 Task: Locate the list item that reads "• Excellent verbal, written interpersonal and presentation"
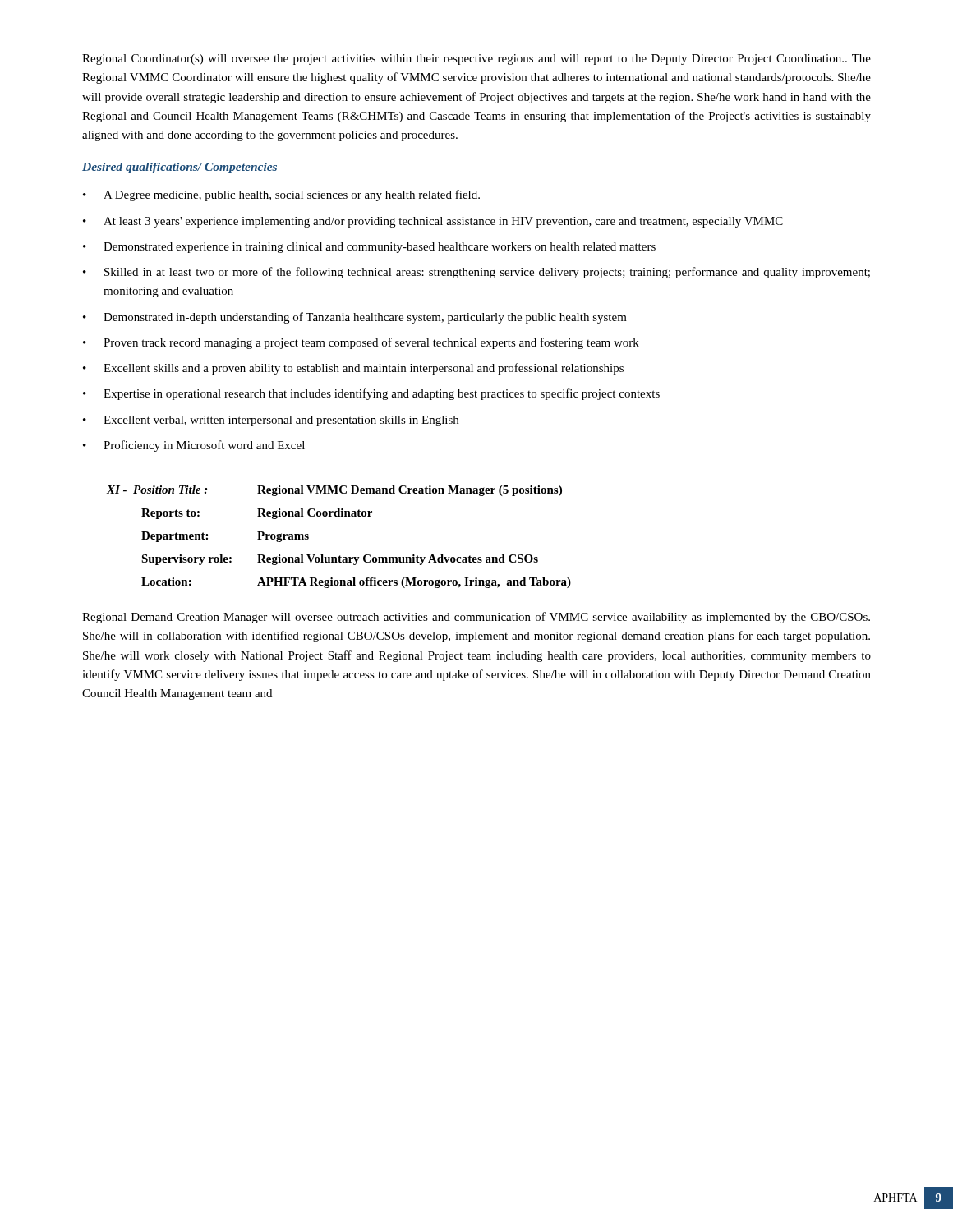coord(271,421)
